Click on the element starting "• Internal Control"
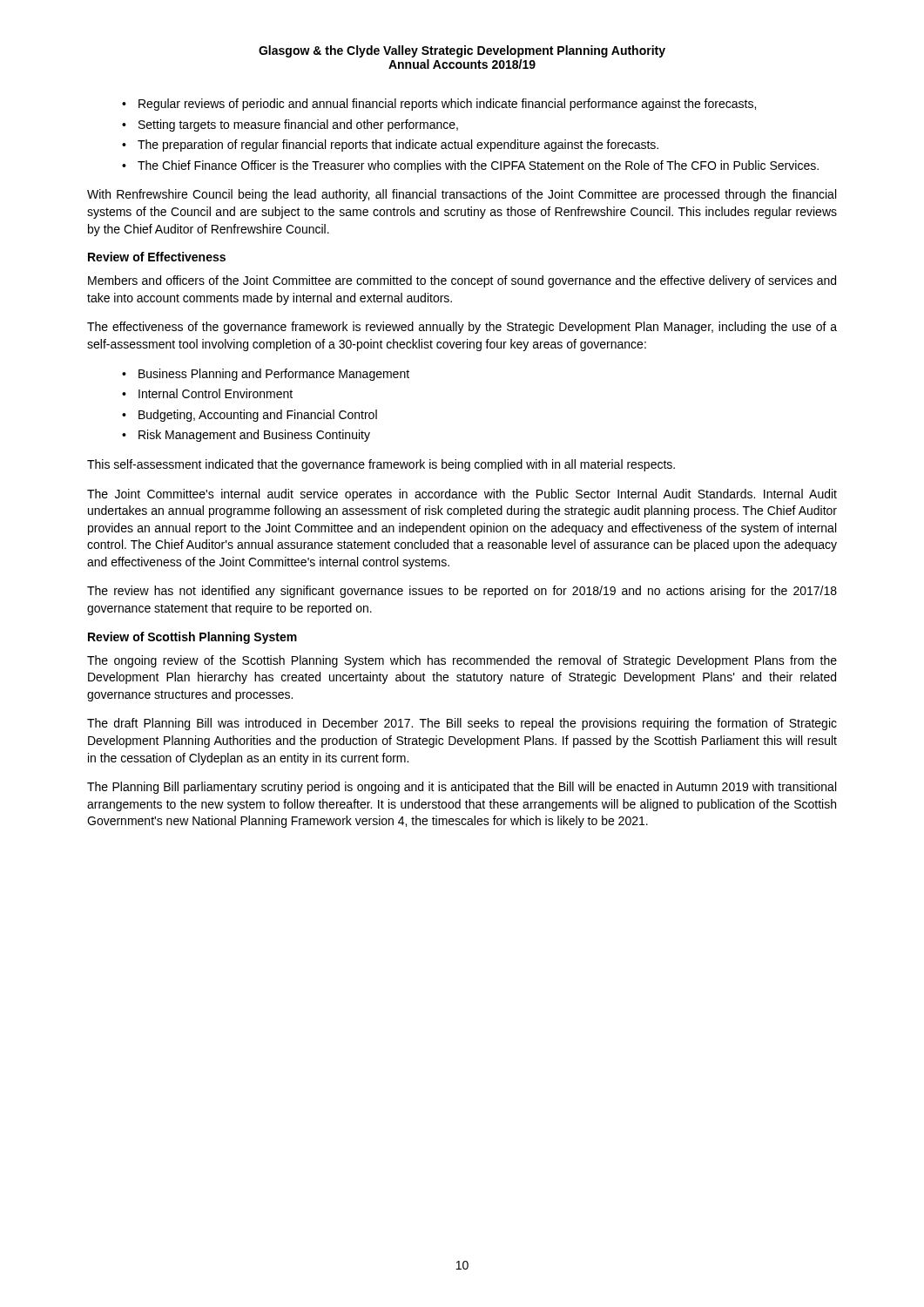Viewport: 924px width, 1307px height. click(x=207, y=395)
